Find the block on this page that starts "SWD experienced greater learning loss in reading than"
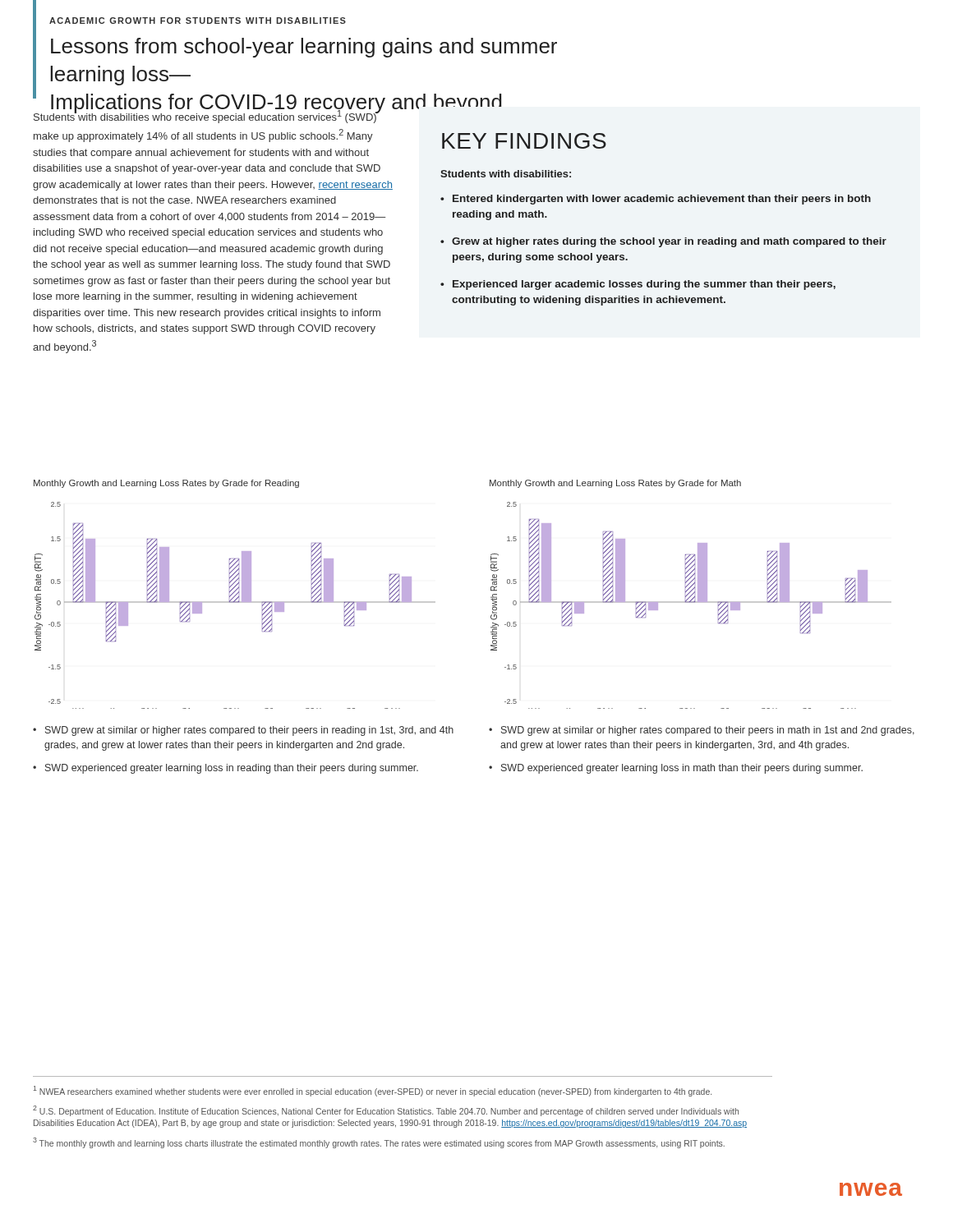 coord(232,768)
